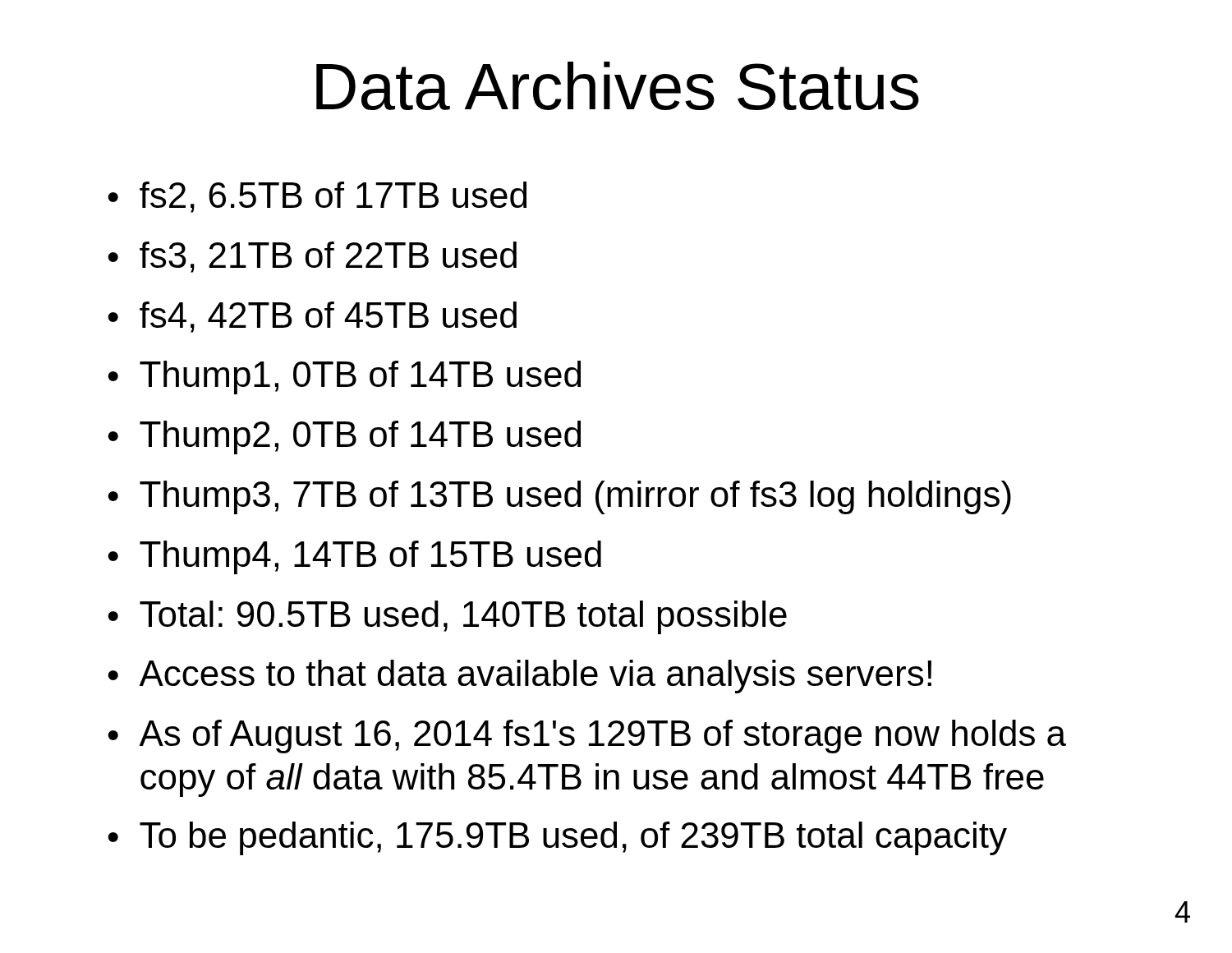Screen dimensions: 953x1232
Task: Click on the list item that reads "• fs3, 21TB of 22TB"
Action: [x=313, y=256]
